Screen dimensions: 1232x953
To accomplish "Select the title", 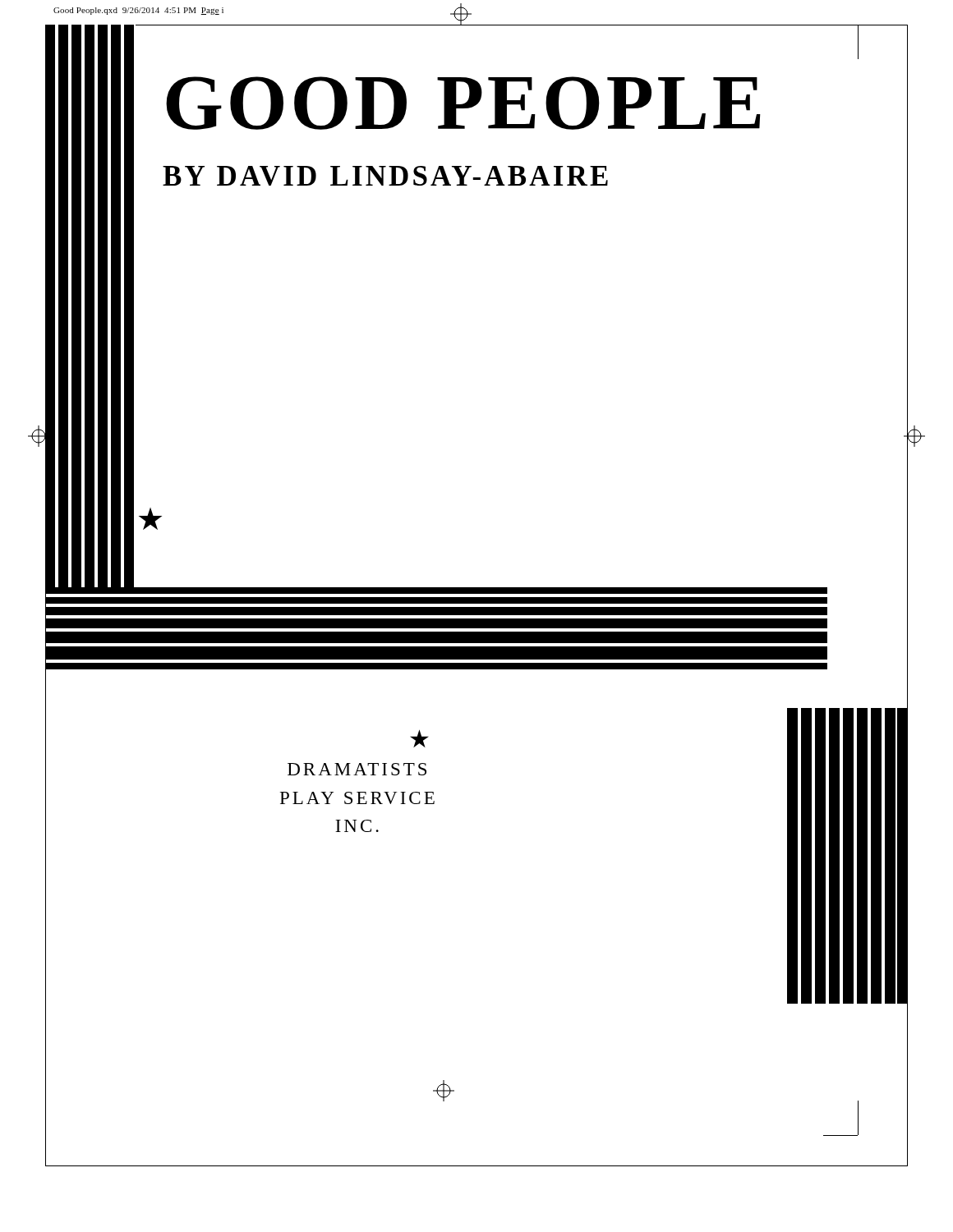I will 465,103.
